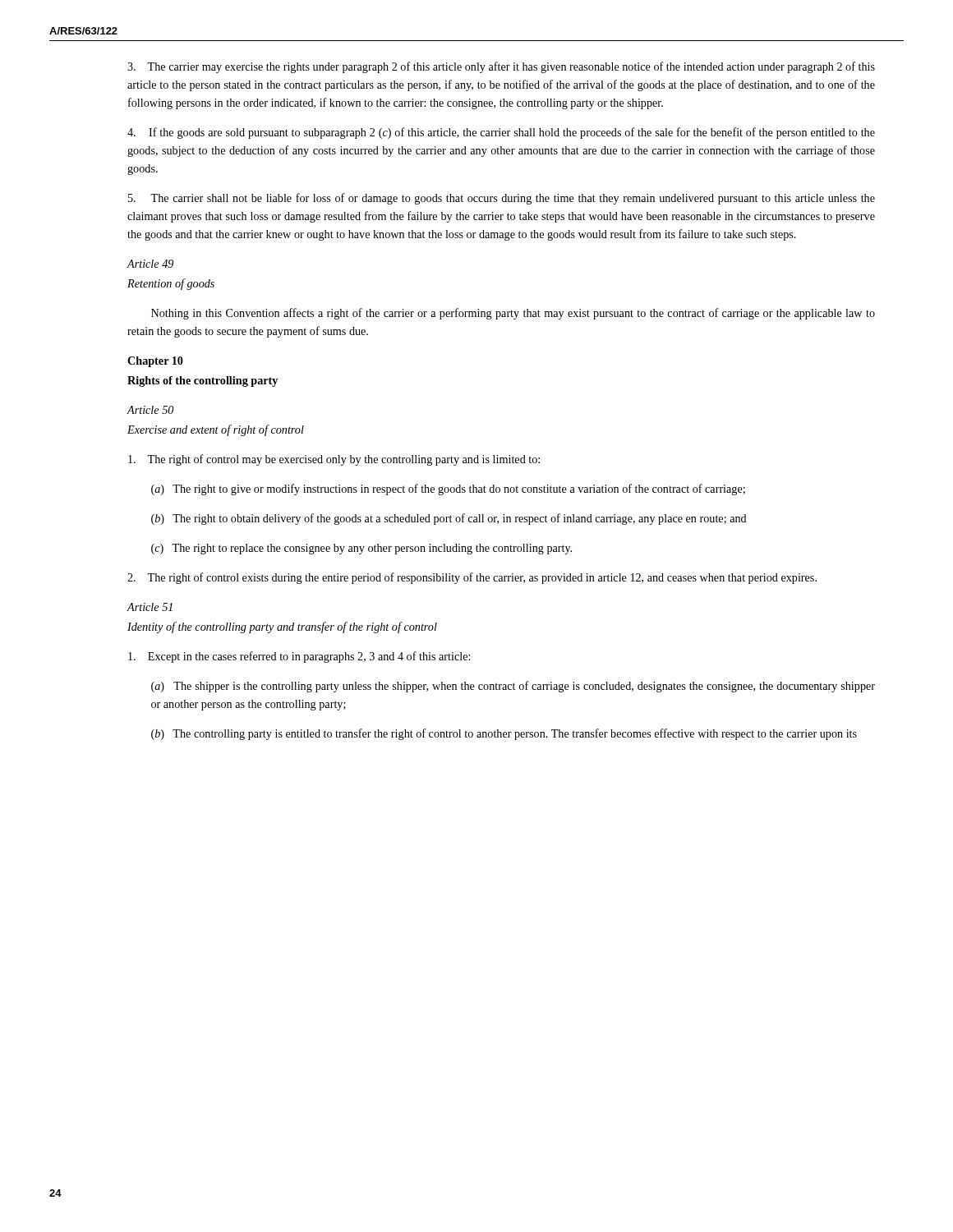Locate the text block containing "The carrier may exercise the rights under"
The image size is (953, 1232).
click(x=501, y=85)
